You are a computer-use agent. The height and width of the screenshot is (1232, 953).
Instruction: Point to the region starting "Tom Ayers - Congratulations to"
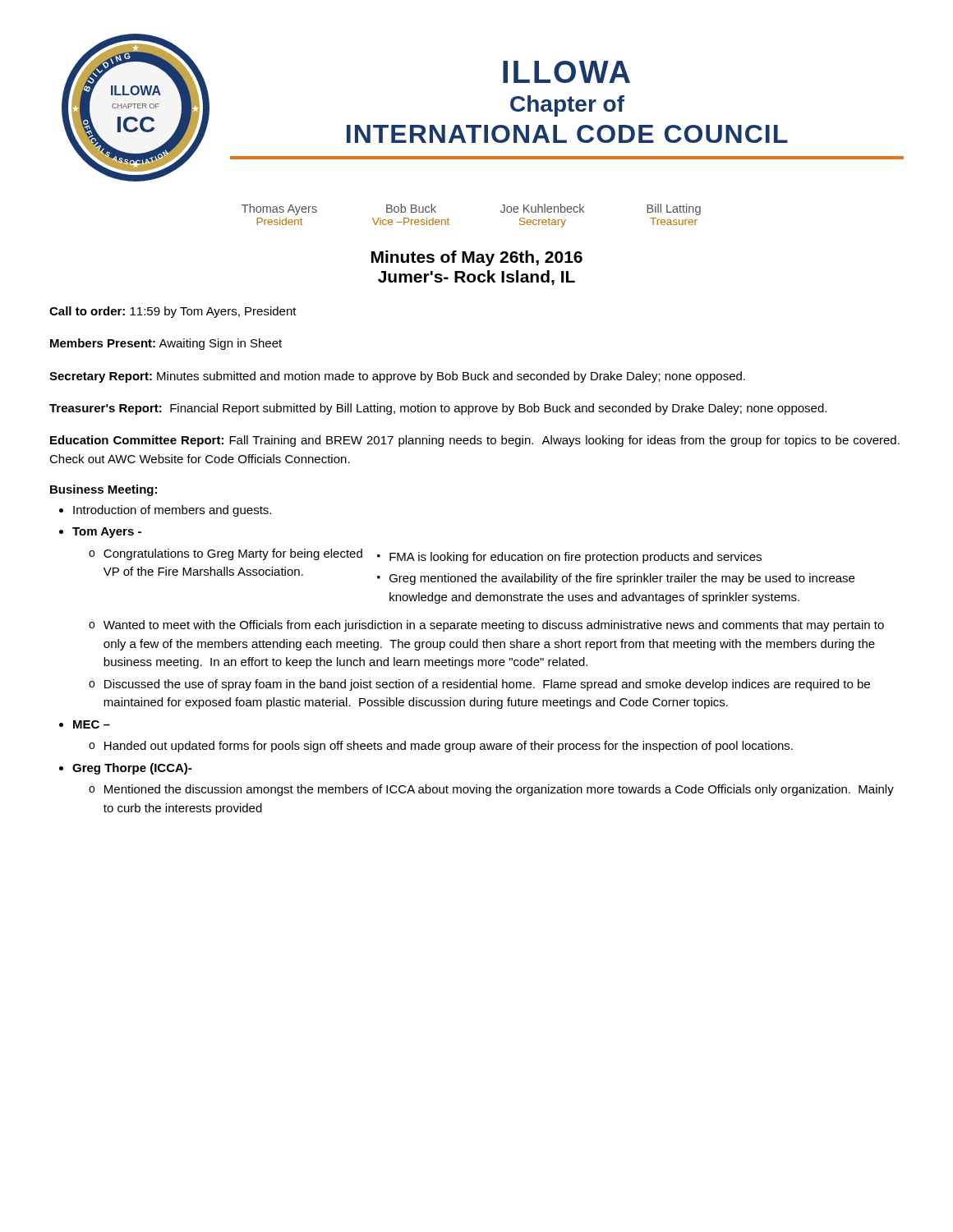click(x=488, y=618)
